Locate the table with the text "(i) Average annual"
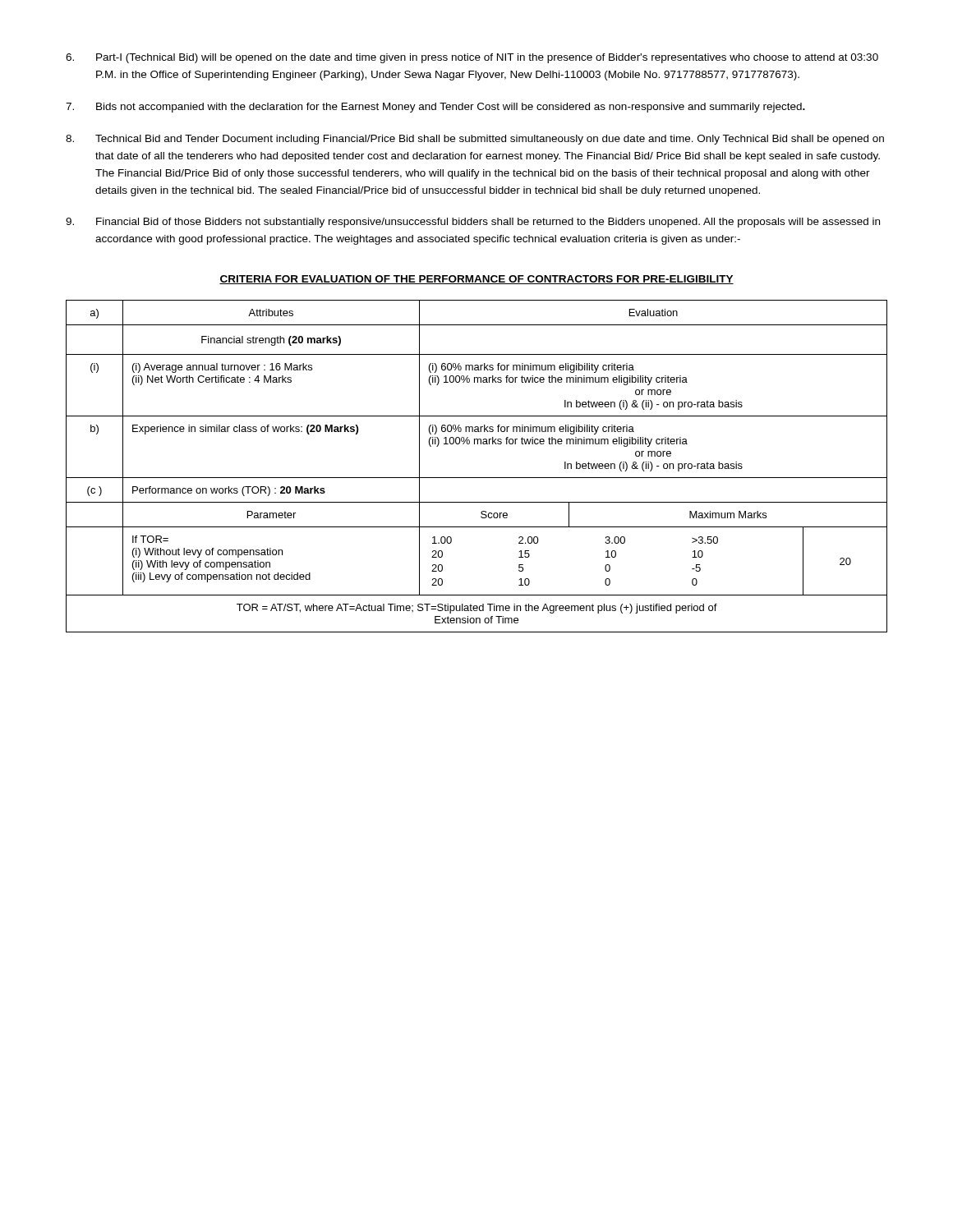Viewport: 953px width, 1232px height. (476, 466)
